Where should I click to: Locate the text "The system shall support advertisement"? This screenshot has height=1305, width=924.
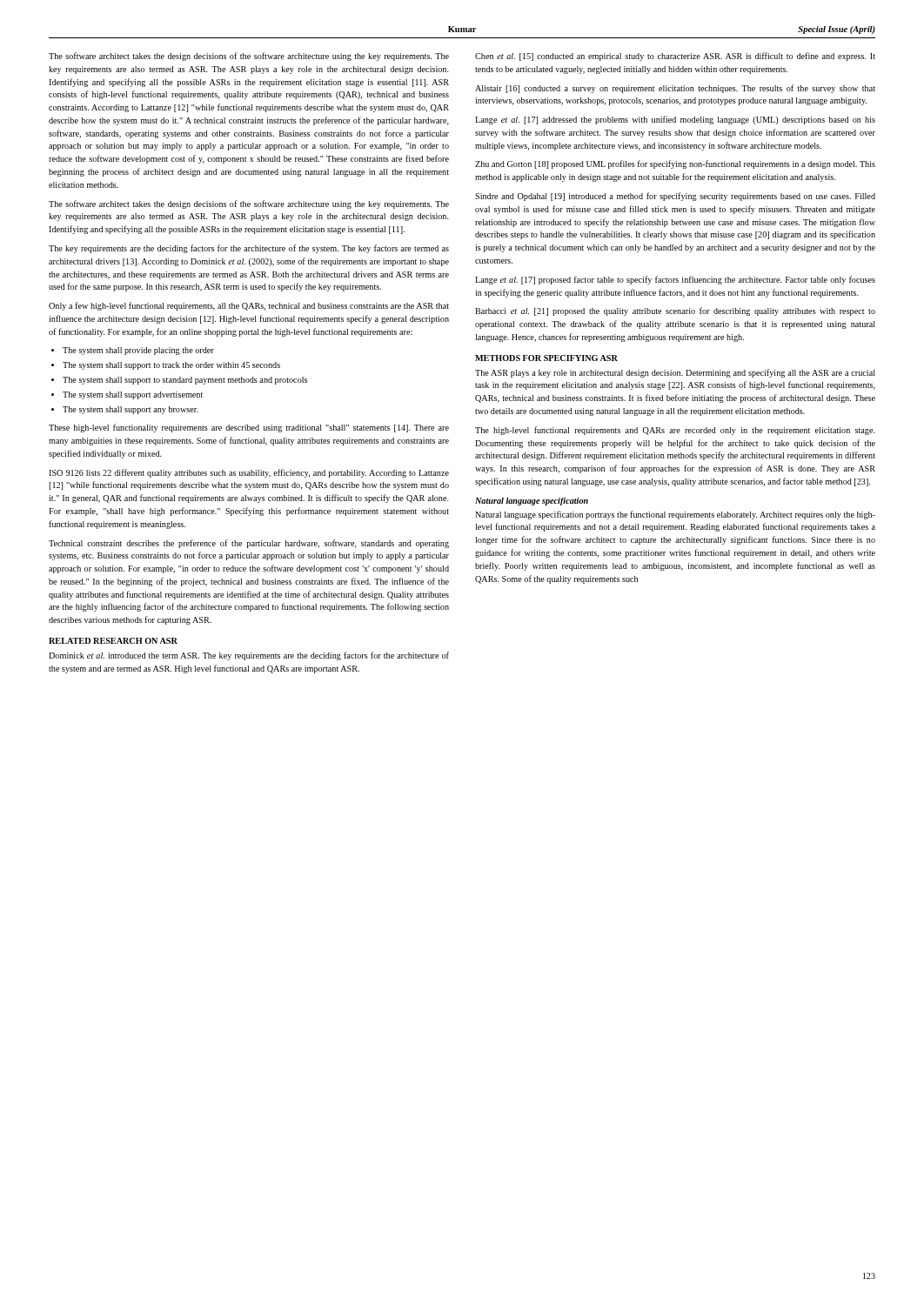(133, 394)
